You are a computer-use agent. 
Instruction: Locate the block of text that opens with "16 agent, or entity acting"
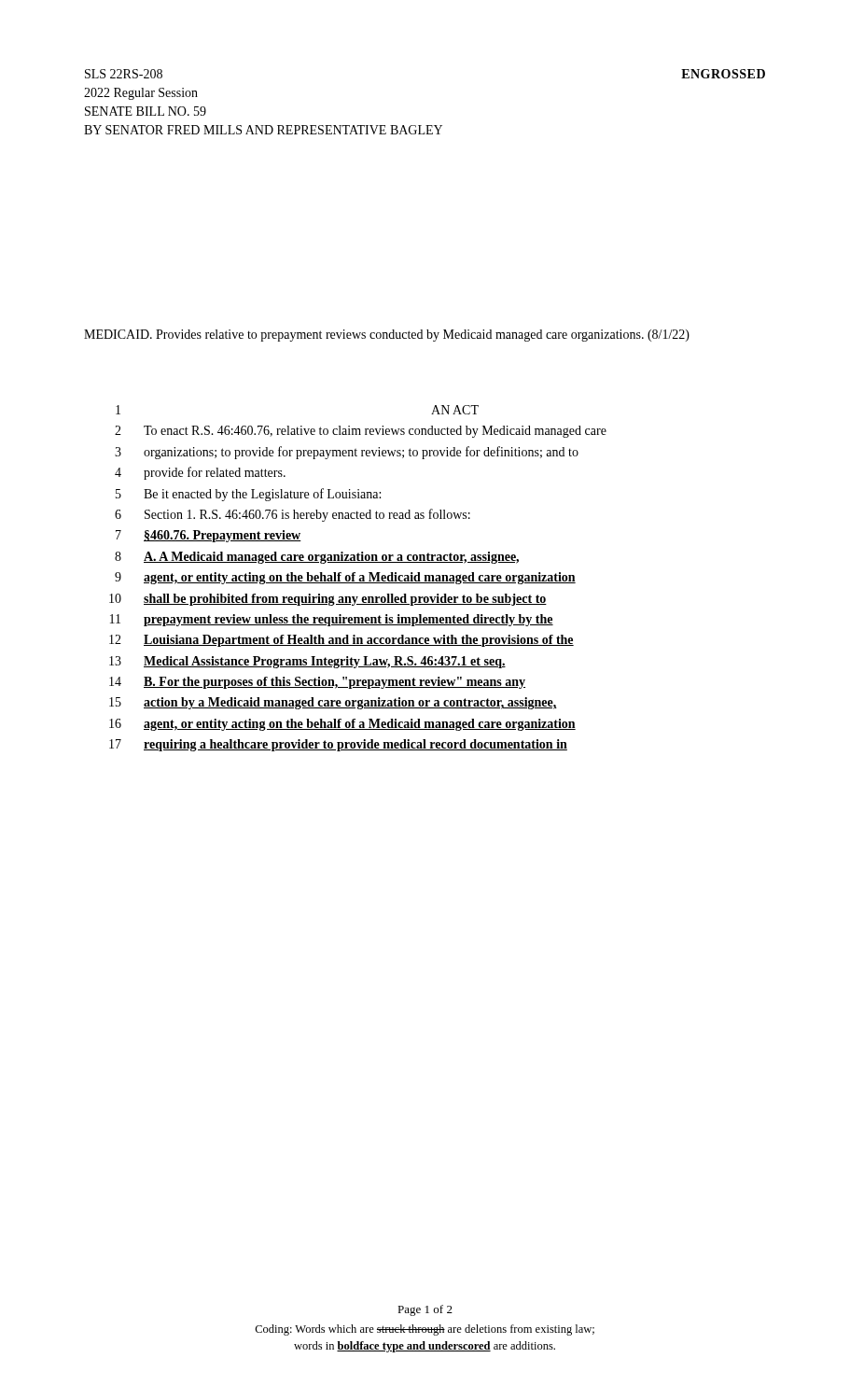click(x=425, y=724)
